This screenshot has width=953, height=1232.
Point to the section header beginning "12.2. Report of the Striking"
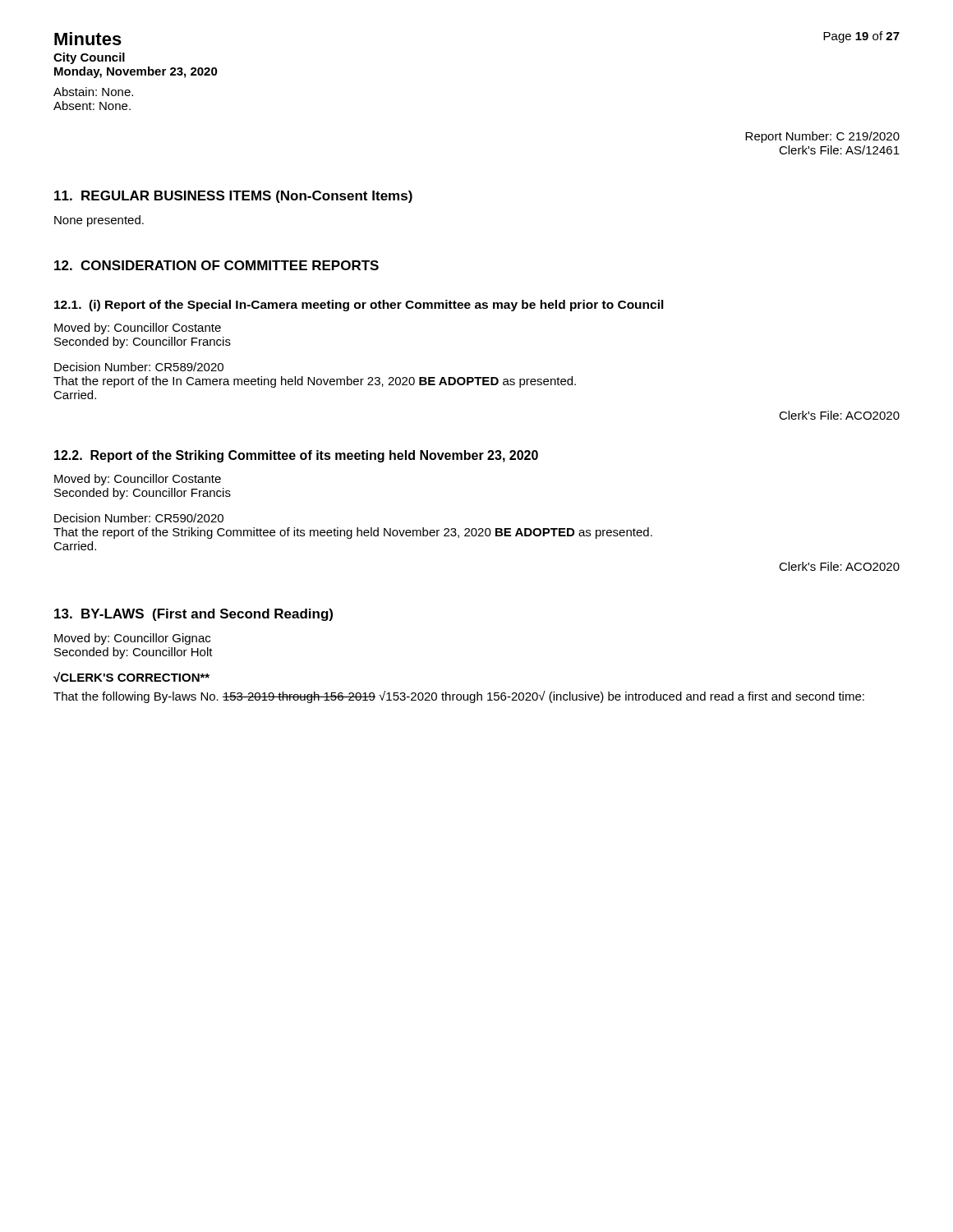[296, 455]
